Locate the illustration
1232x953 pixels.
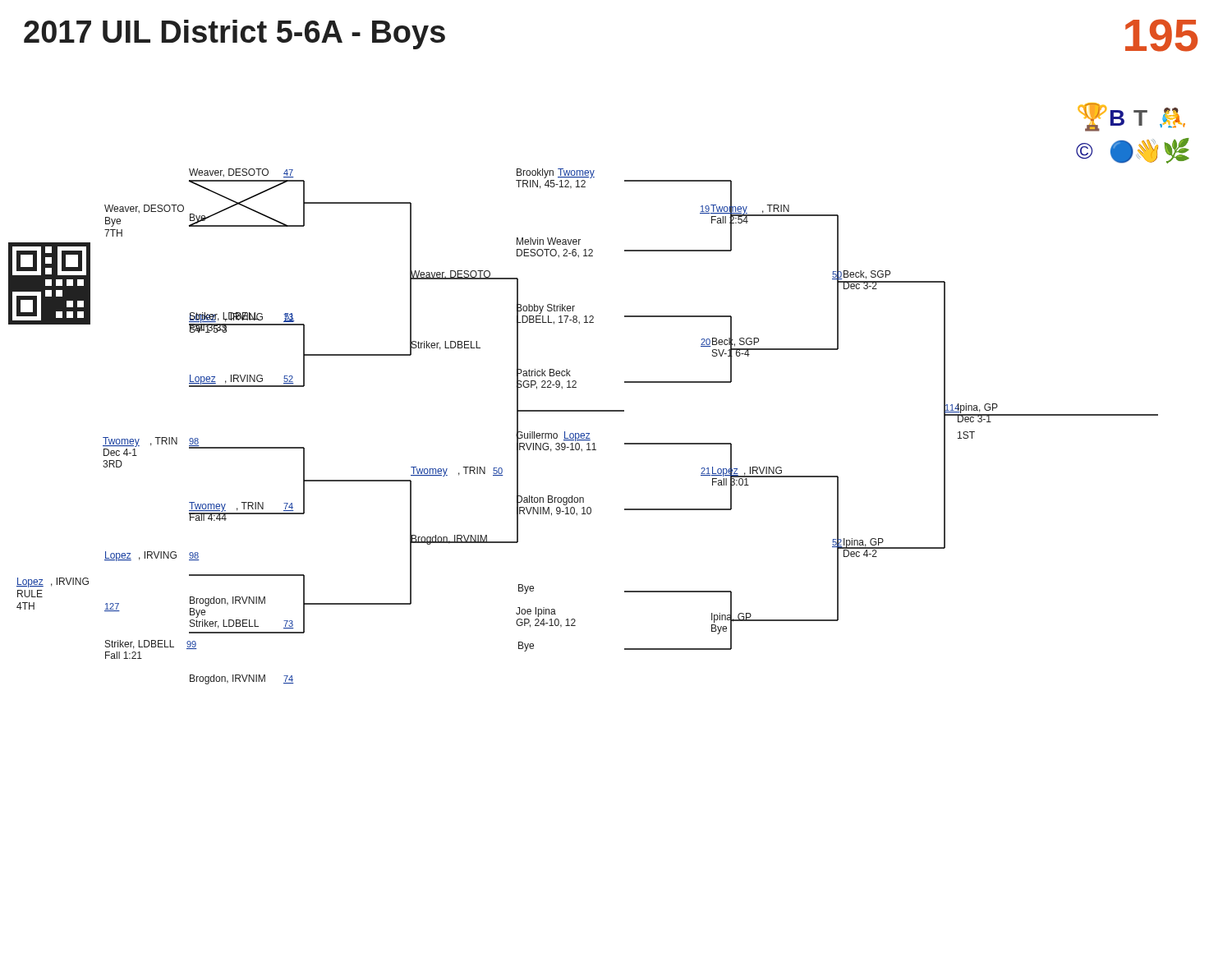click(1138, 138)
